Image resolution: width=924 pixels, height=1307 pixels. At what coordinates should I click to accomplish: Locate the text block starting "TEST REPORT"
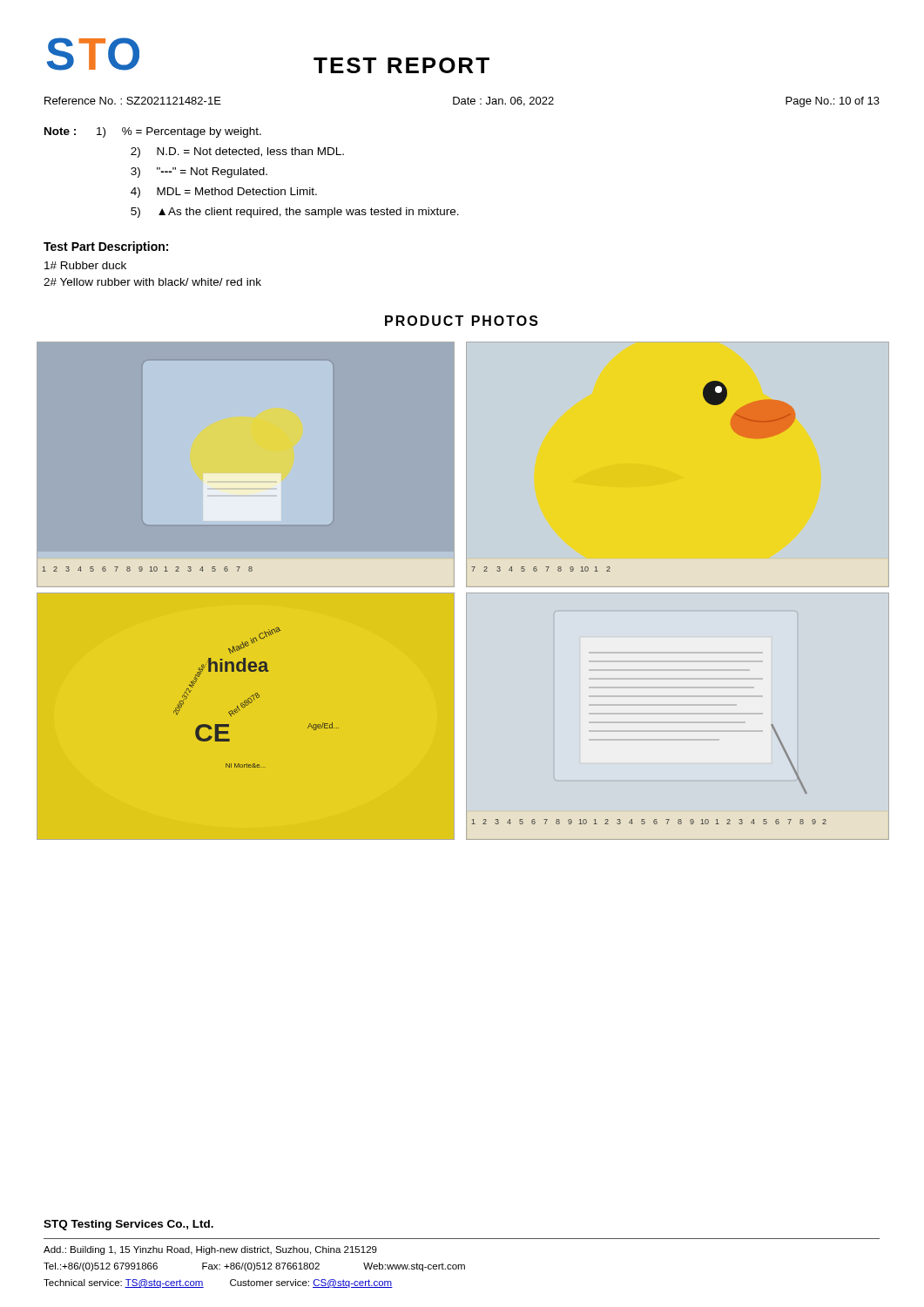(x=402, y=65)
